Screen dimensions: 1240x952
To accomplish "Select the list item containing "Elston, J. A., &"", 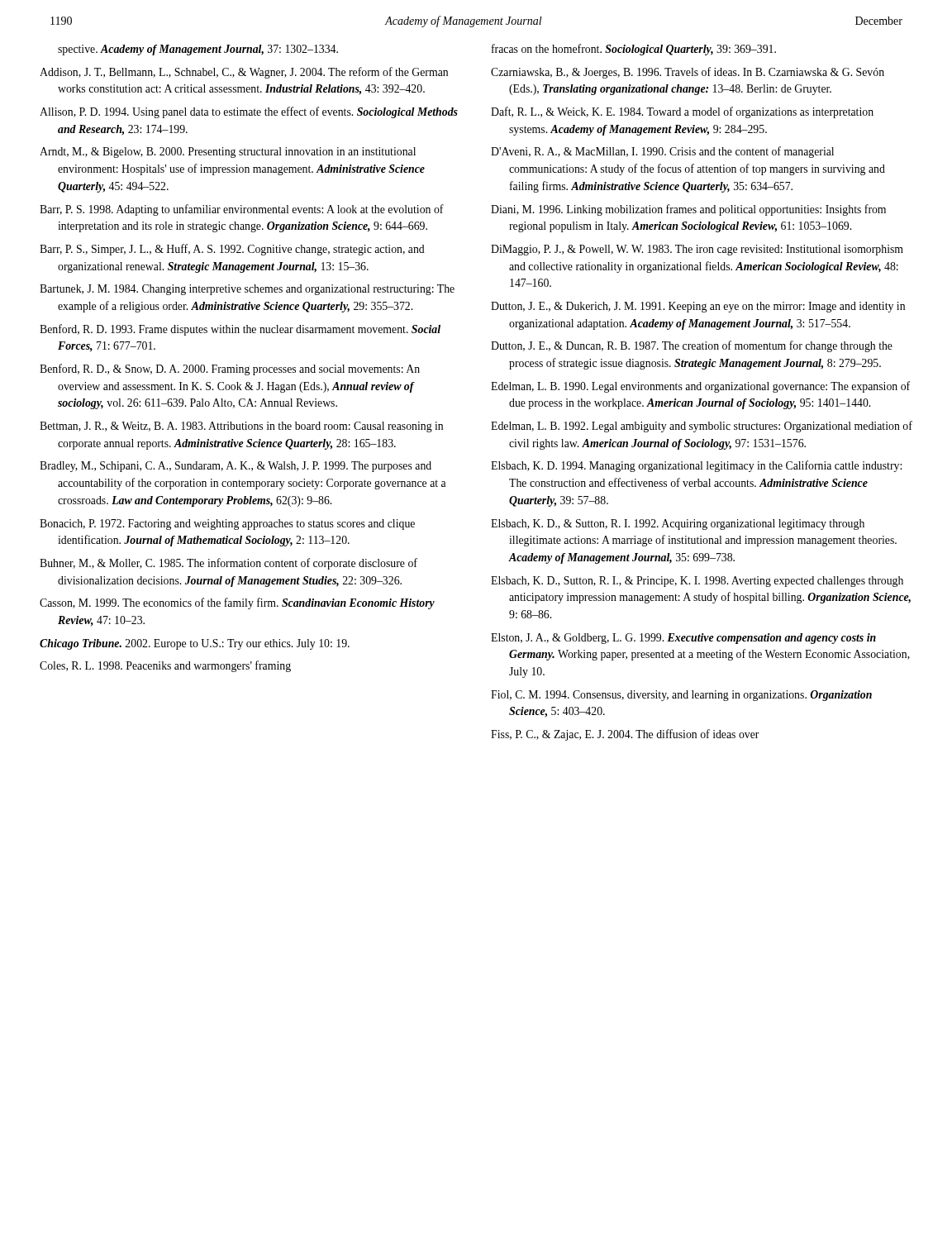I will (x=700, y=655).
